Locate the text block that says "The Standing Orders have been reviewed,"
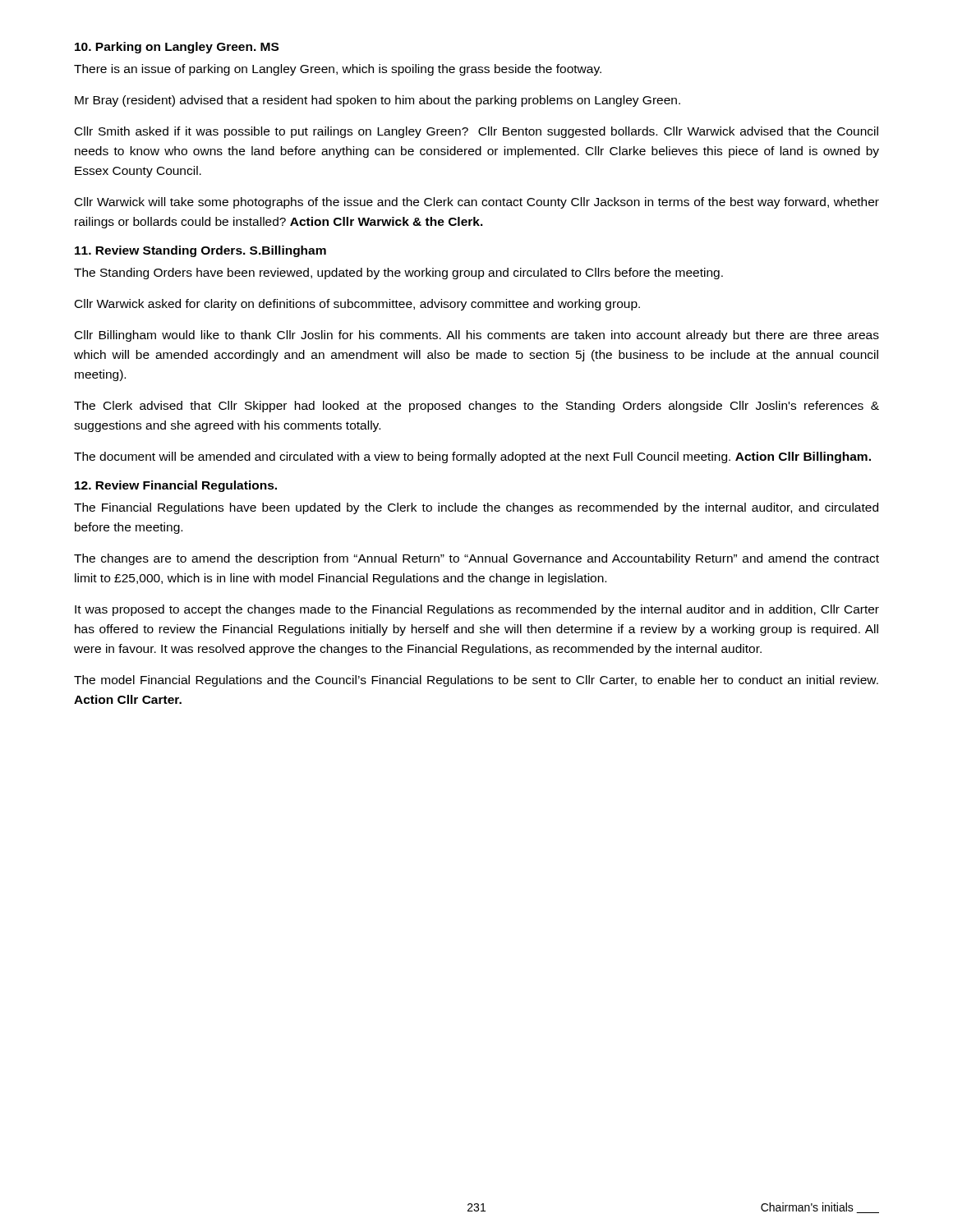953x1232 pixels. point(399,272)
